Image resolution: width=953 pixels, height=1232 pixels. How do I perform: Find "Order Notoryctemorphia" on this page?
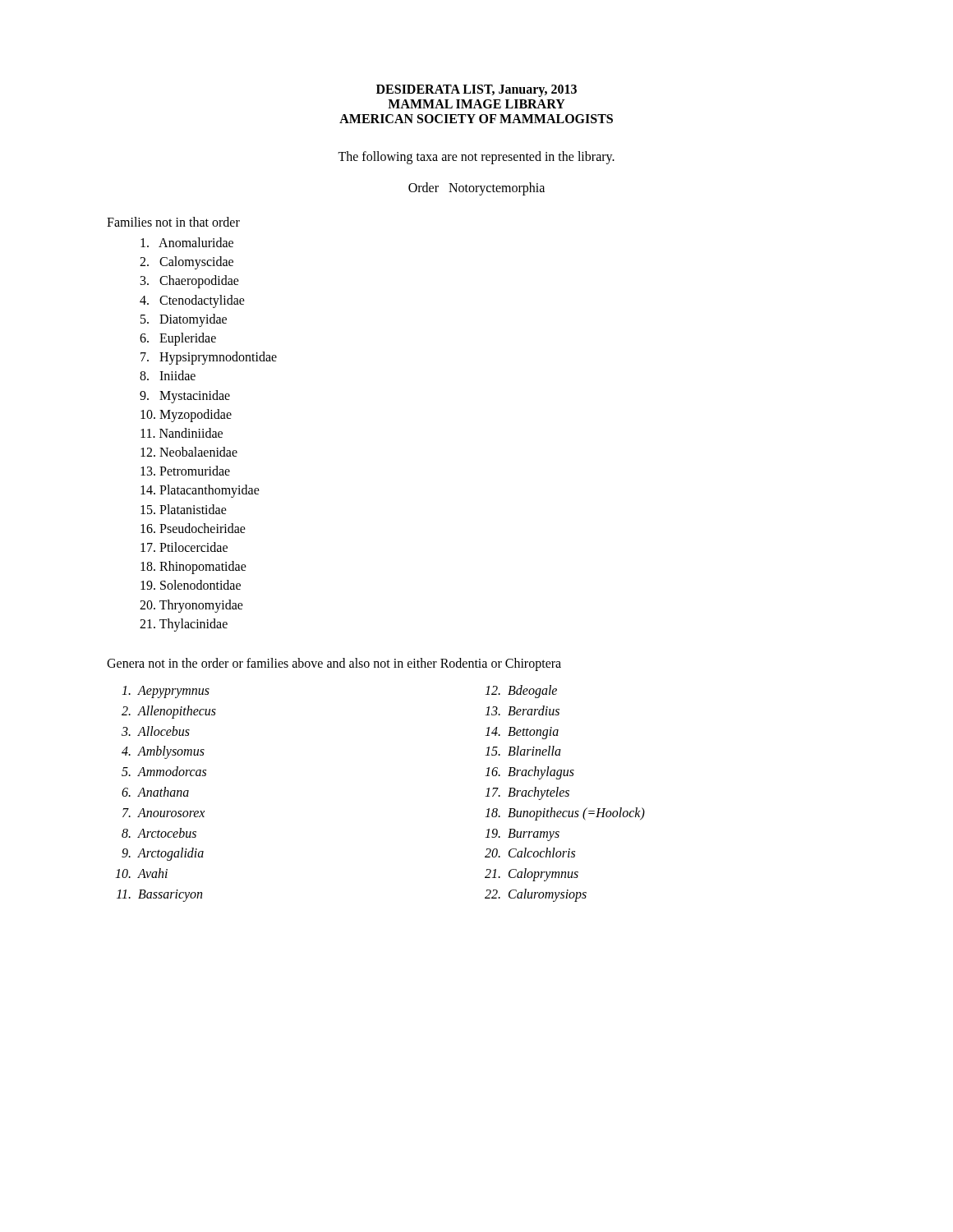pyautogui.click(x=476, y=188)
